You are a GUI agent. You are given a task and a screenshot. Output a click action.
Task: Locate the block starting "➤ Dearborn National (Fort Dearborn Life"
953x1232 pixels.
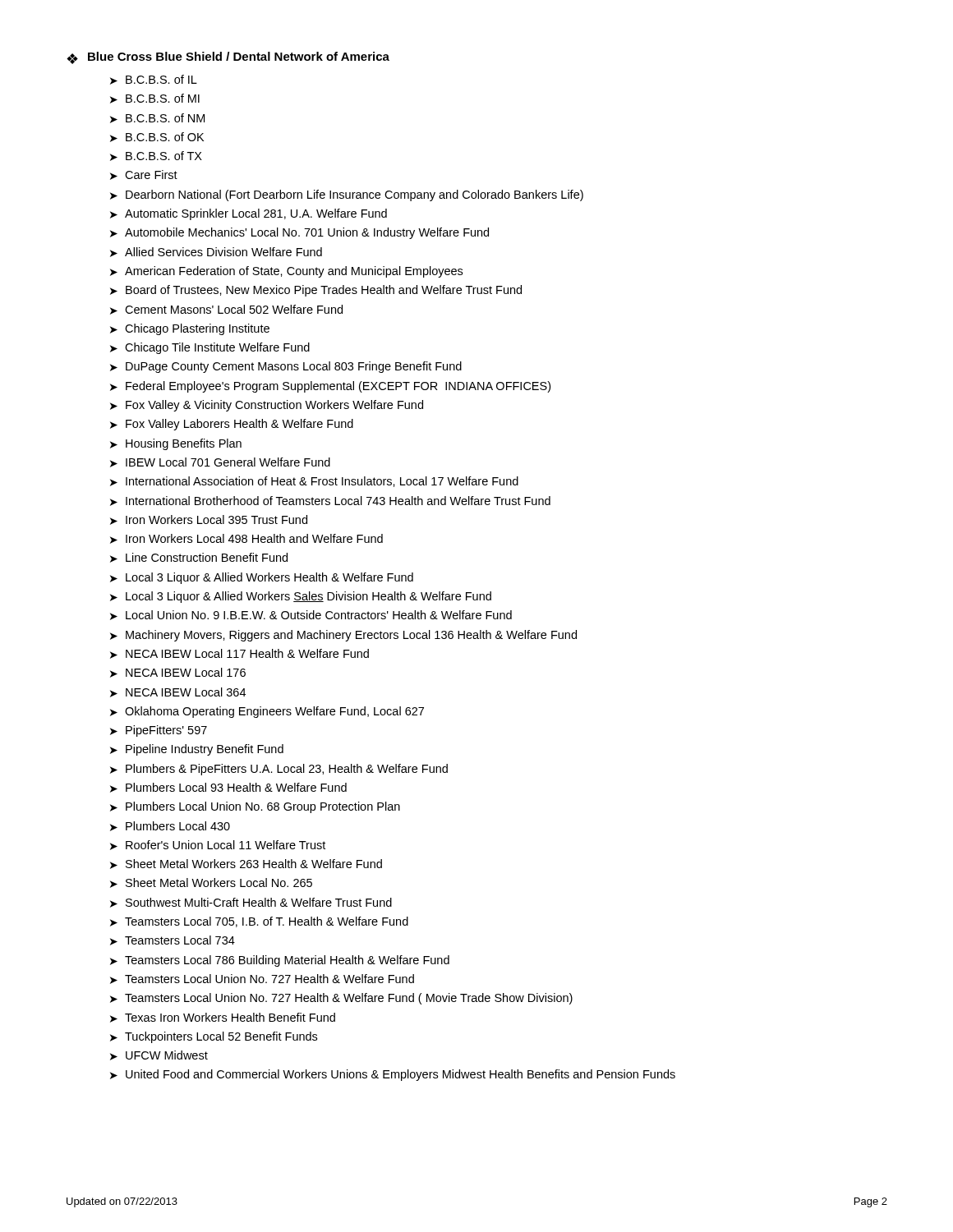click(346, 195)
